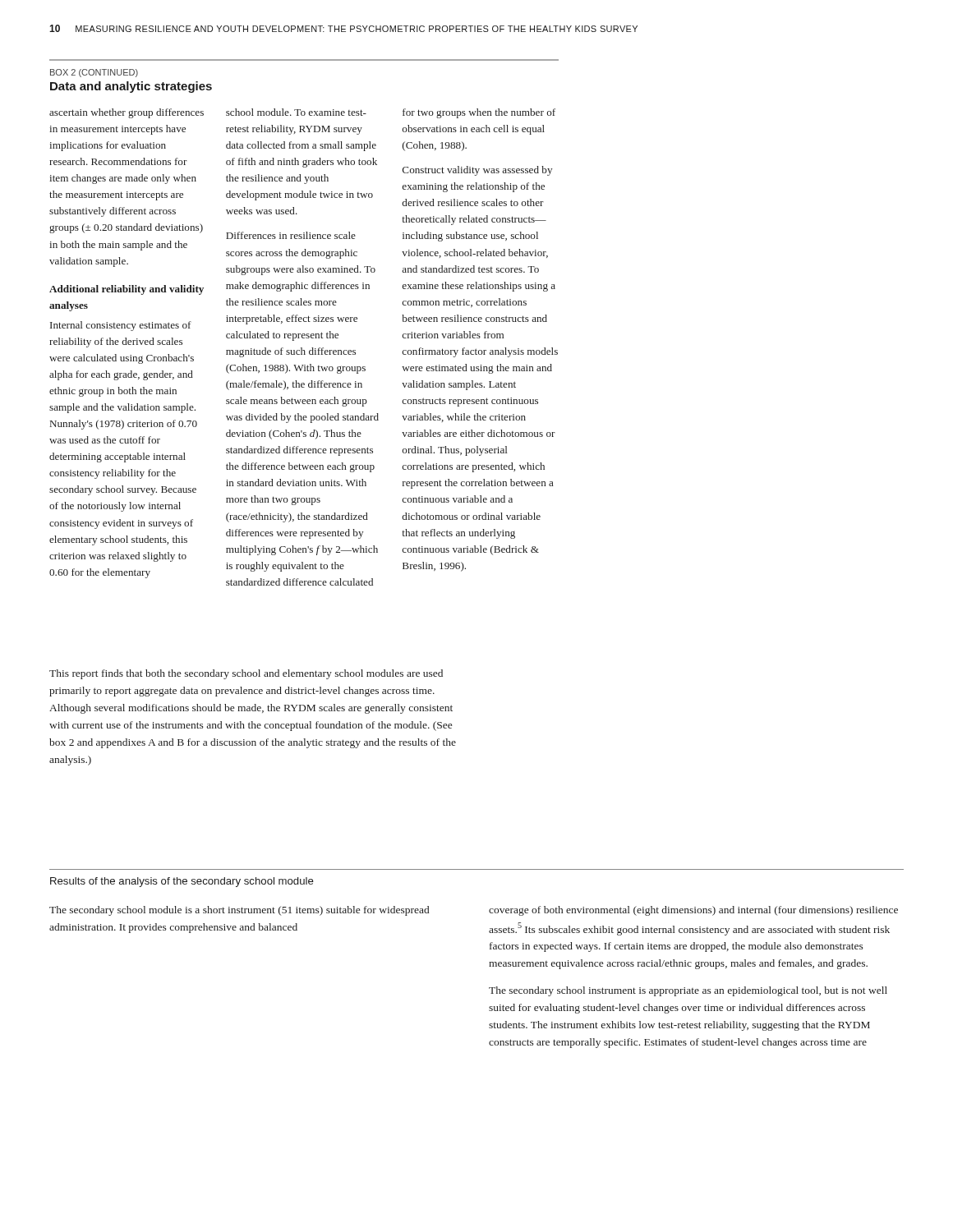Screen dimensions: 1232x953
Task: Click on the section header that reads "Results of the analysis"
Action: pyautogui.click(x=181, y=881)
